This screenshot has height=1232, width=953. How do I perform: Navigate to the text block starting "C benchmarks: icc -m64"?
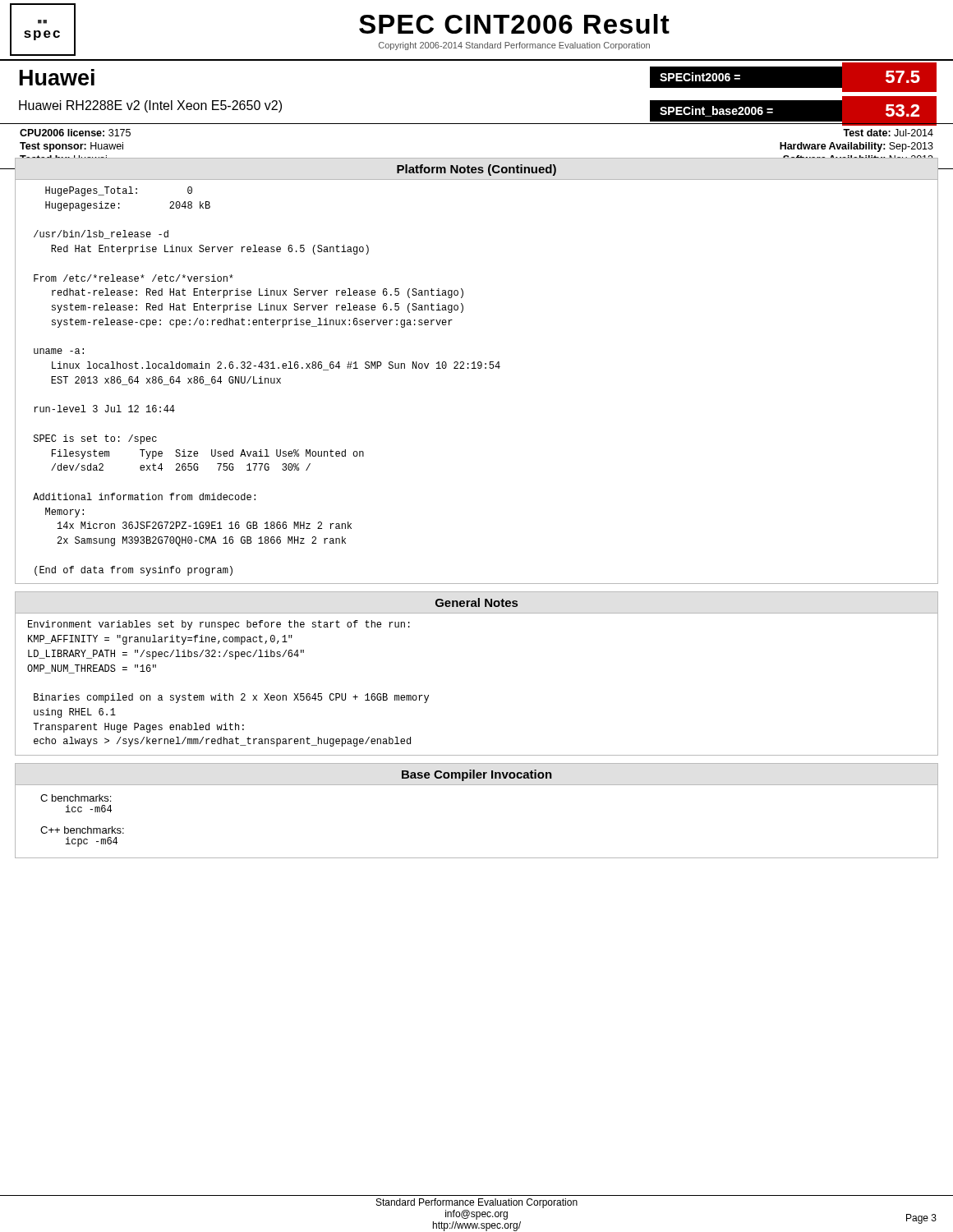76,798
